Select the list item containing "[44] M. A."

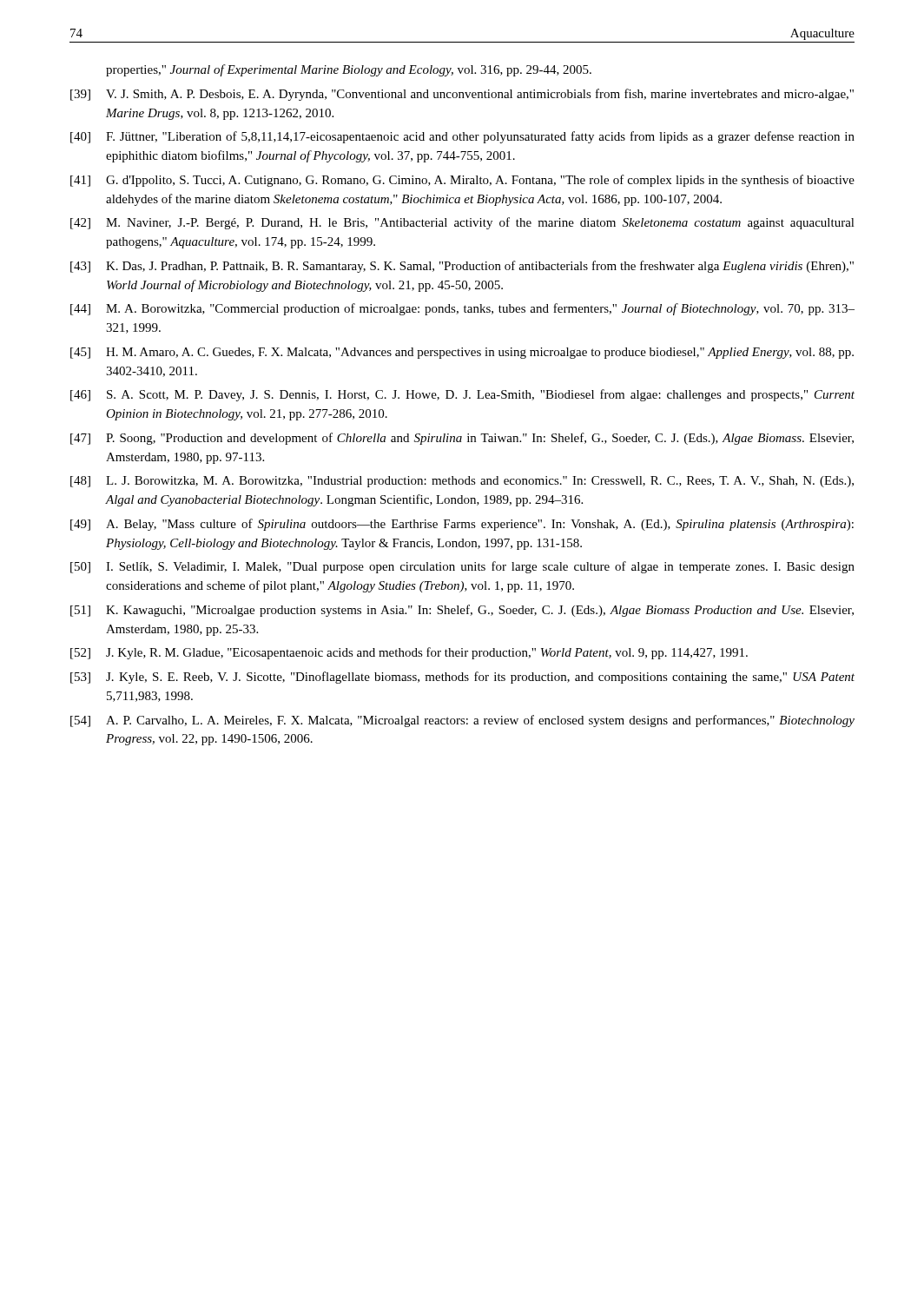[462, 319]
